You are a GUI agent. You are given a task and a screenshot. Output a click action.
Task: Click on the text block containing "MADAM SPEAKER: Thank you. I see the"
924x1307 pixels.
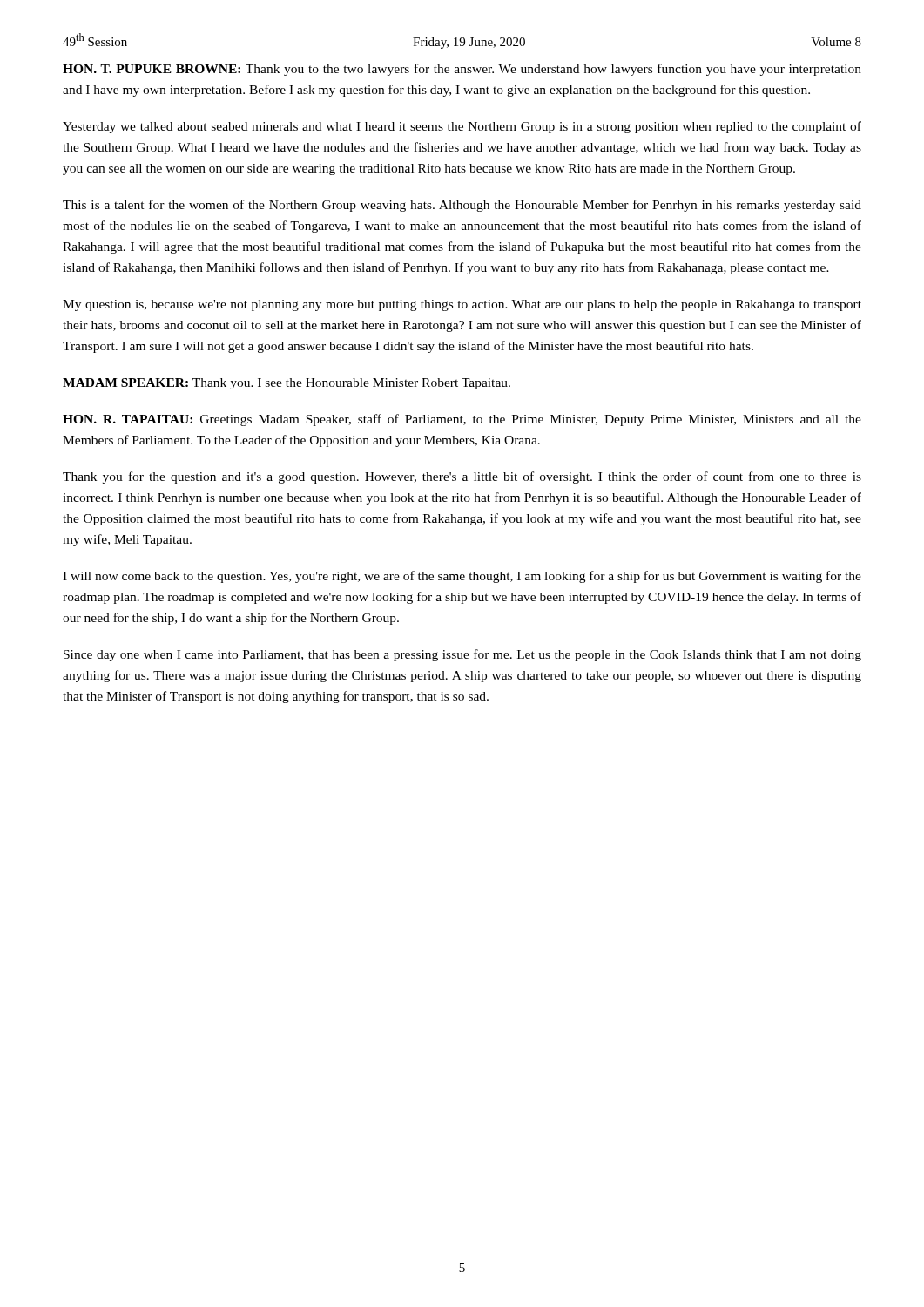click(287, 382)
